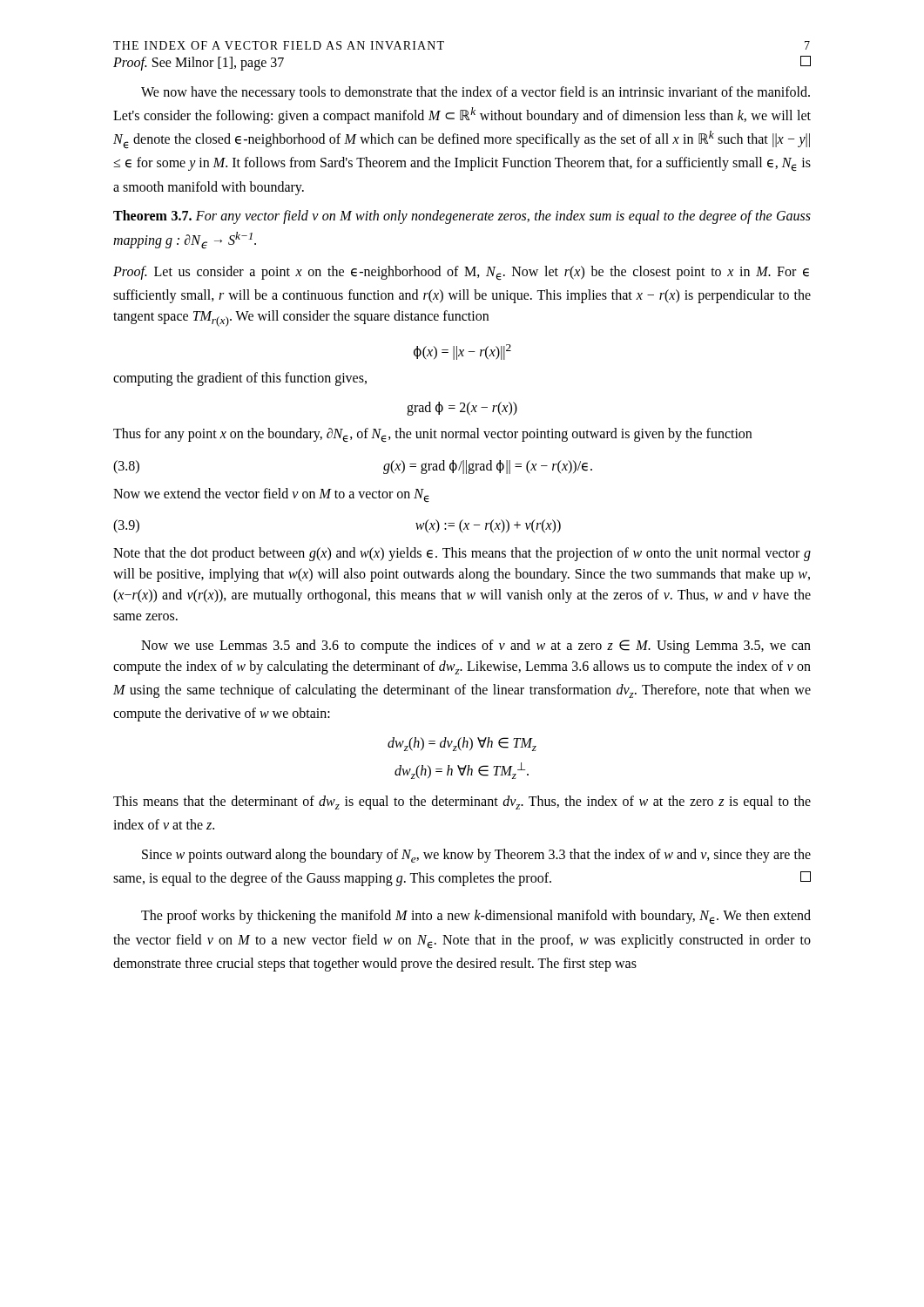Point to "grad ϕ = 2(x − r(x))"
The image size is (924, 1307).
tap(462, 407)
